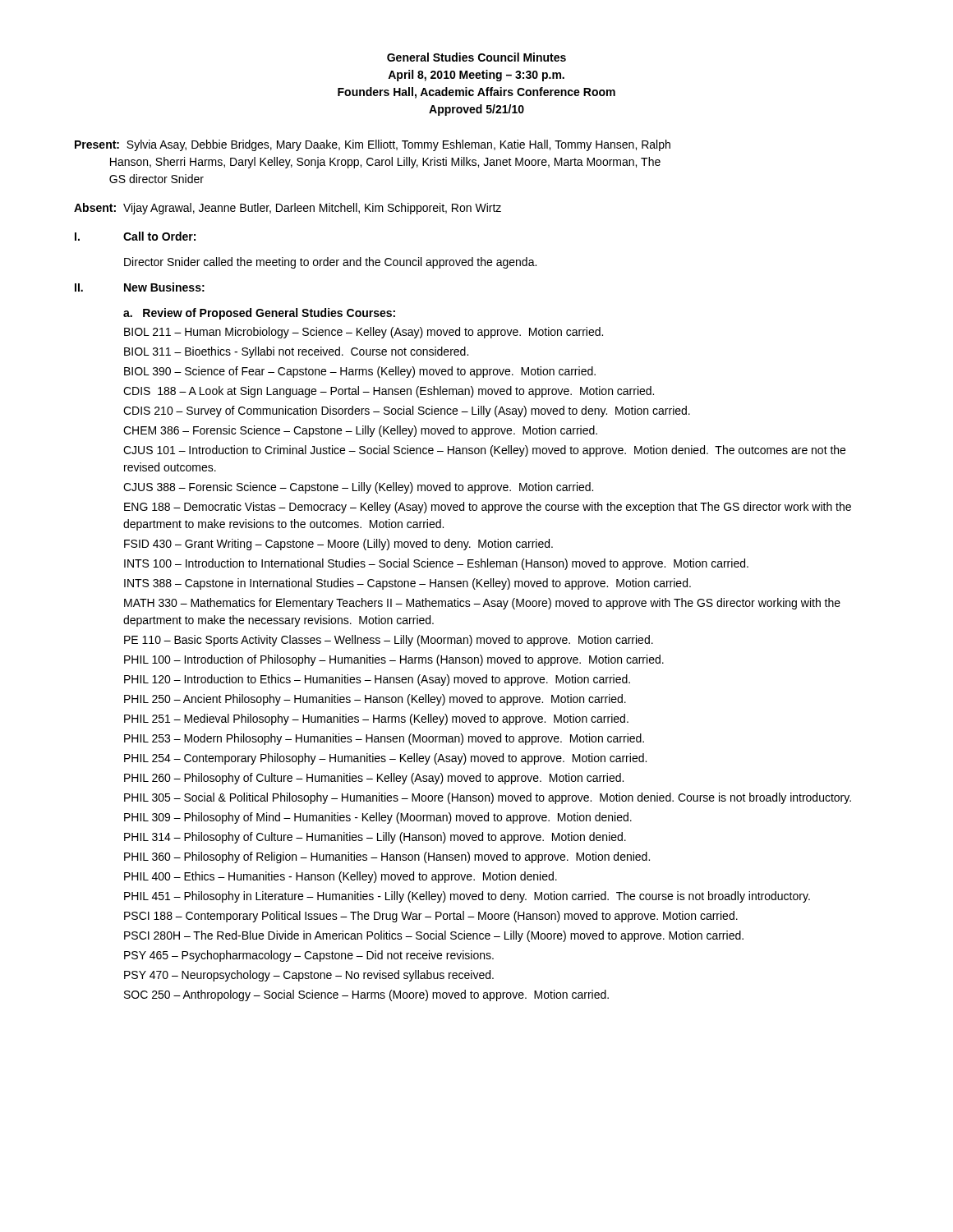The image size is (953, 1232).
Task: Find the text block starting "PHIL 100 – Introduction of Philosophy –"
Action: tap(394, 660)
